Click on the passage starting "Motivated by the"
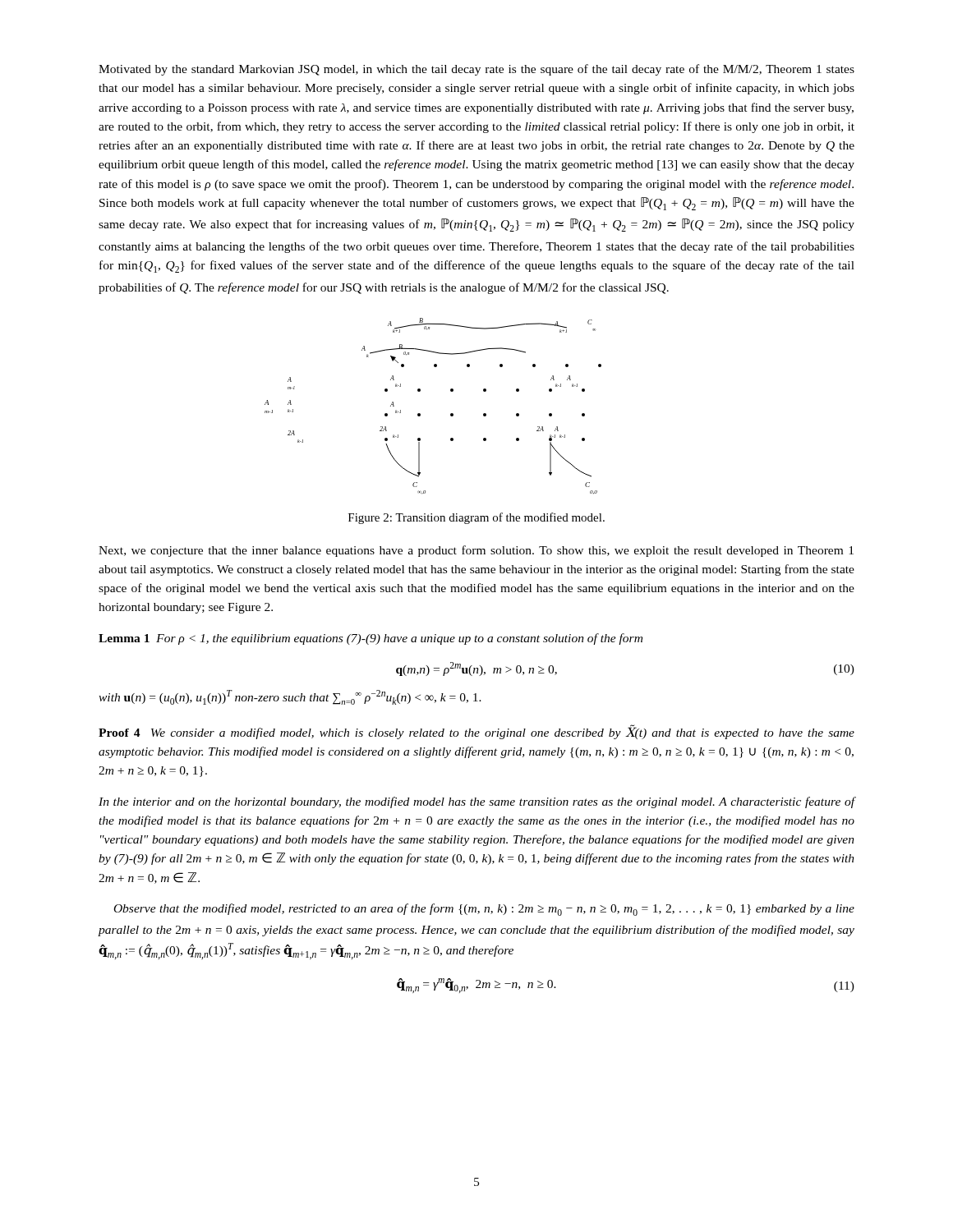 (x=476, y=178)
